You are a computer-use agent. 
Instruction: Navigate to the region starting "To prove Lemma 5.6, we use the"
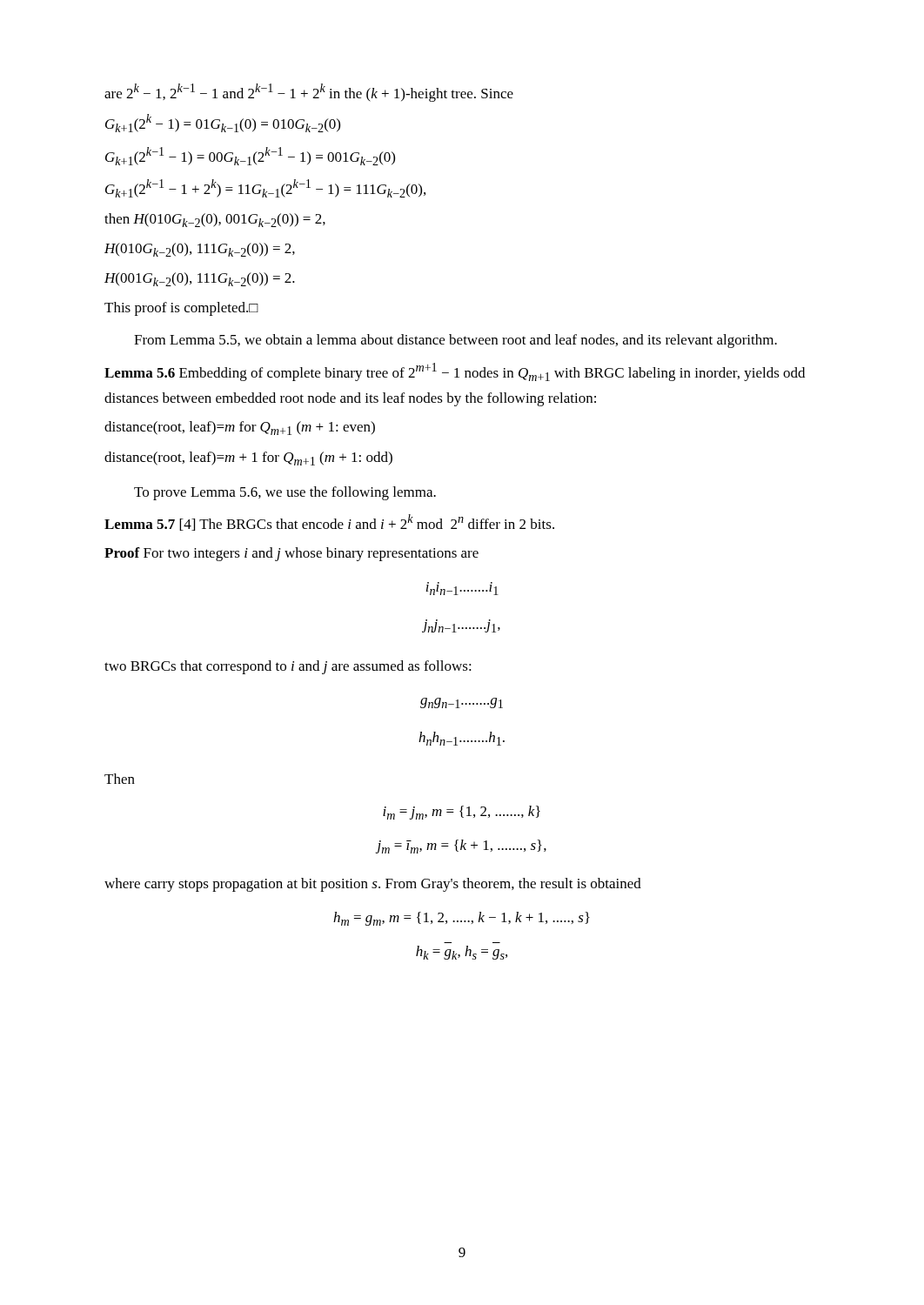pyautogui.click(x=285, y=492)
